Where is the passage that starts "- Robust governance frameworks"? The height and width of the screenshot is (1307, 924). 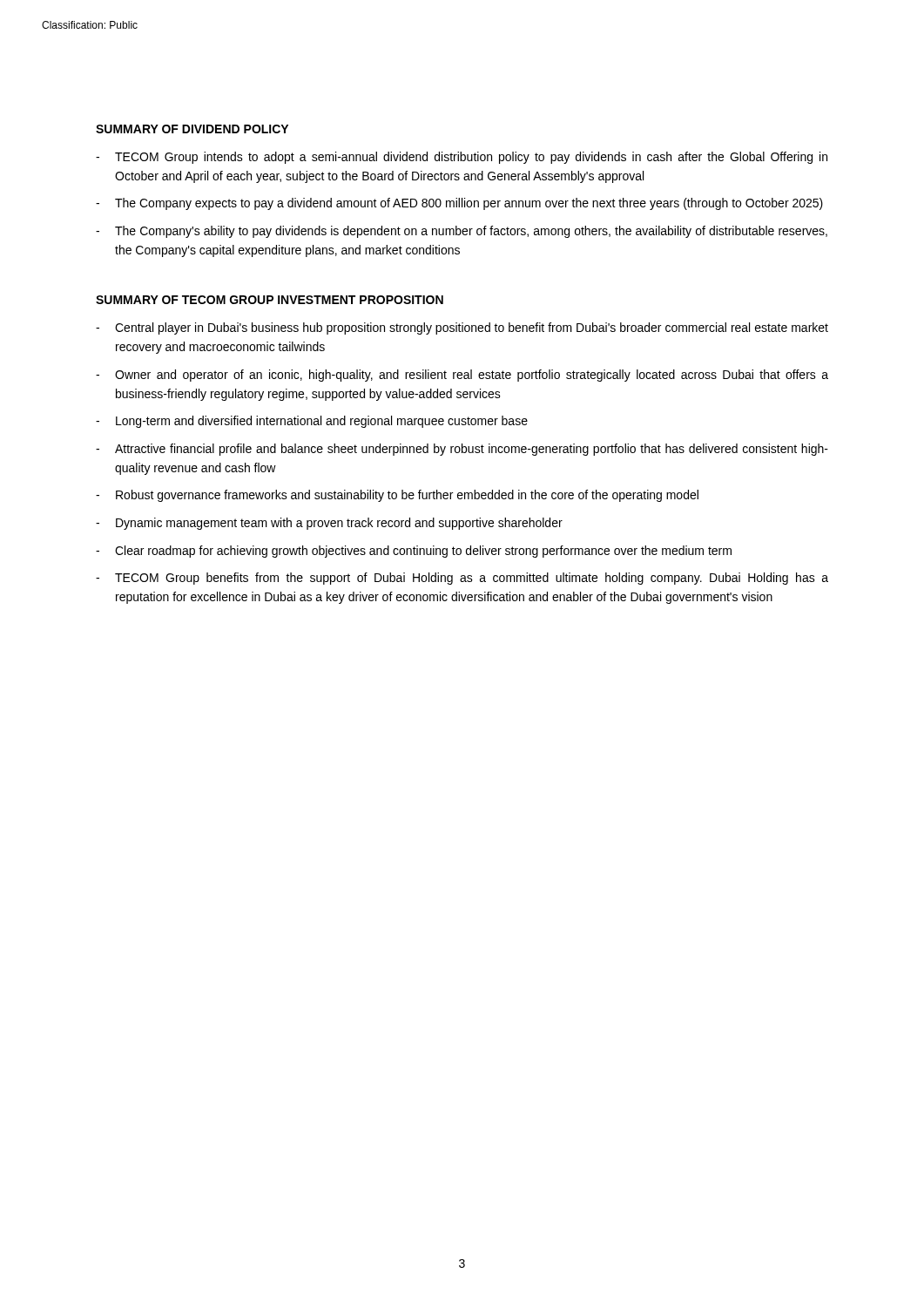398,496
